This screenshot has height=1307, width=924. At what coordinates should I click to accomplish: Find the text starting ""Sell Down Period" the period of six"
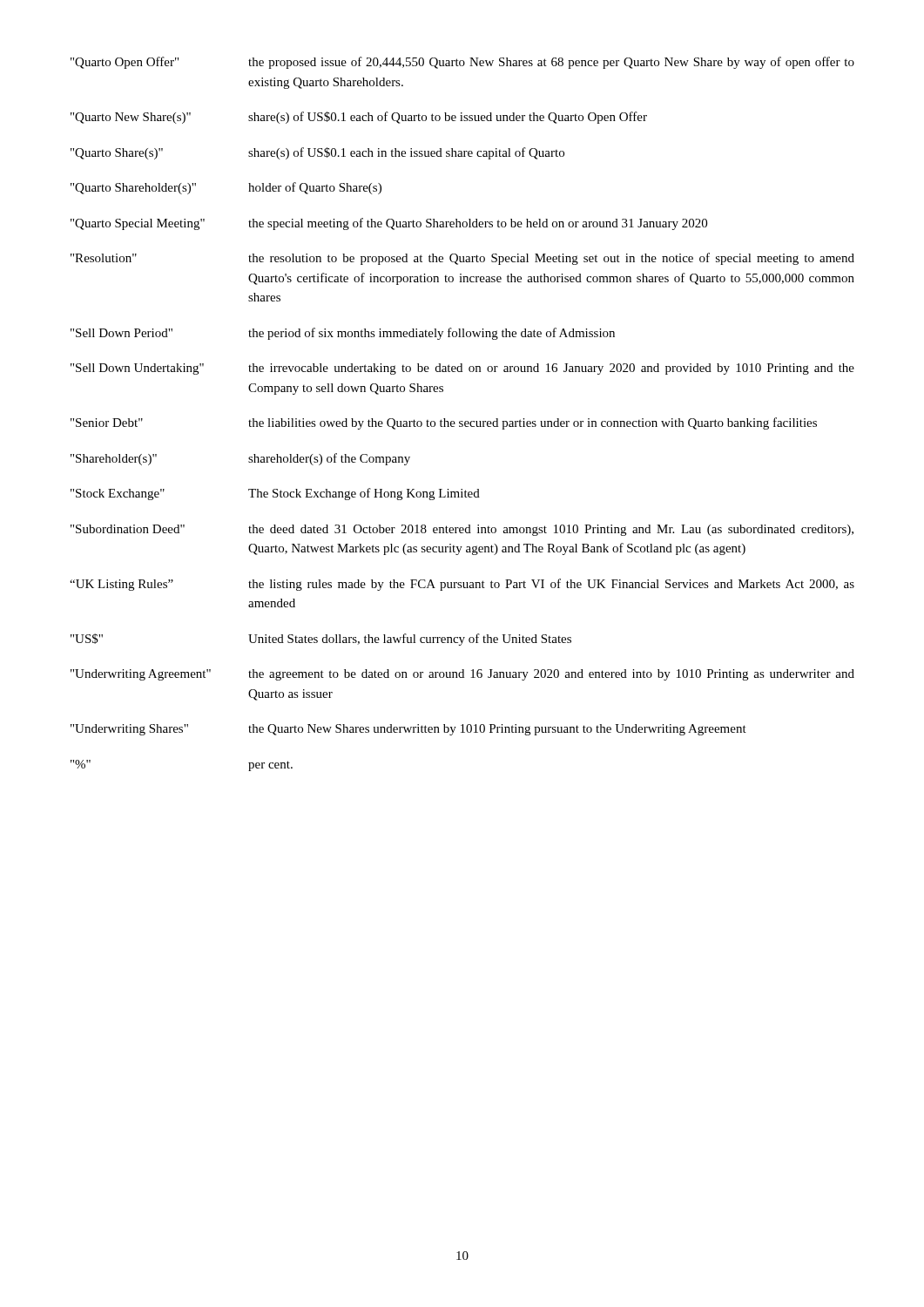pyautogui.click(x=462, y=333)
